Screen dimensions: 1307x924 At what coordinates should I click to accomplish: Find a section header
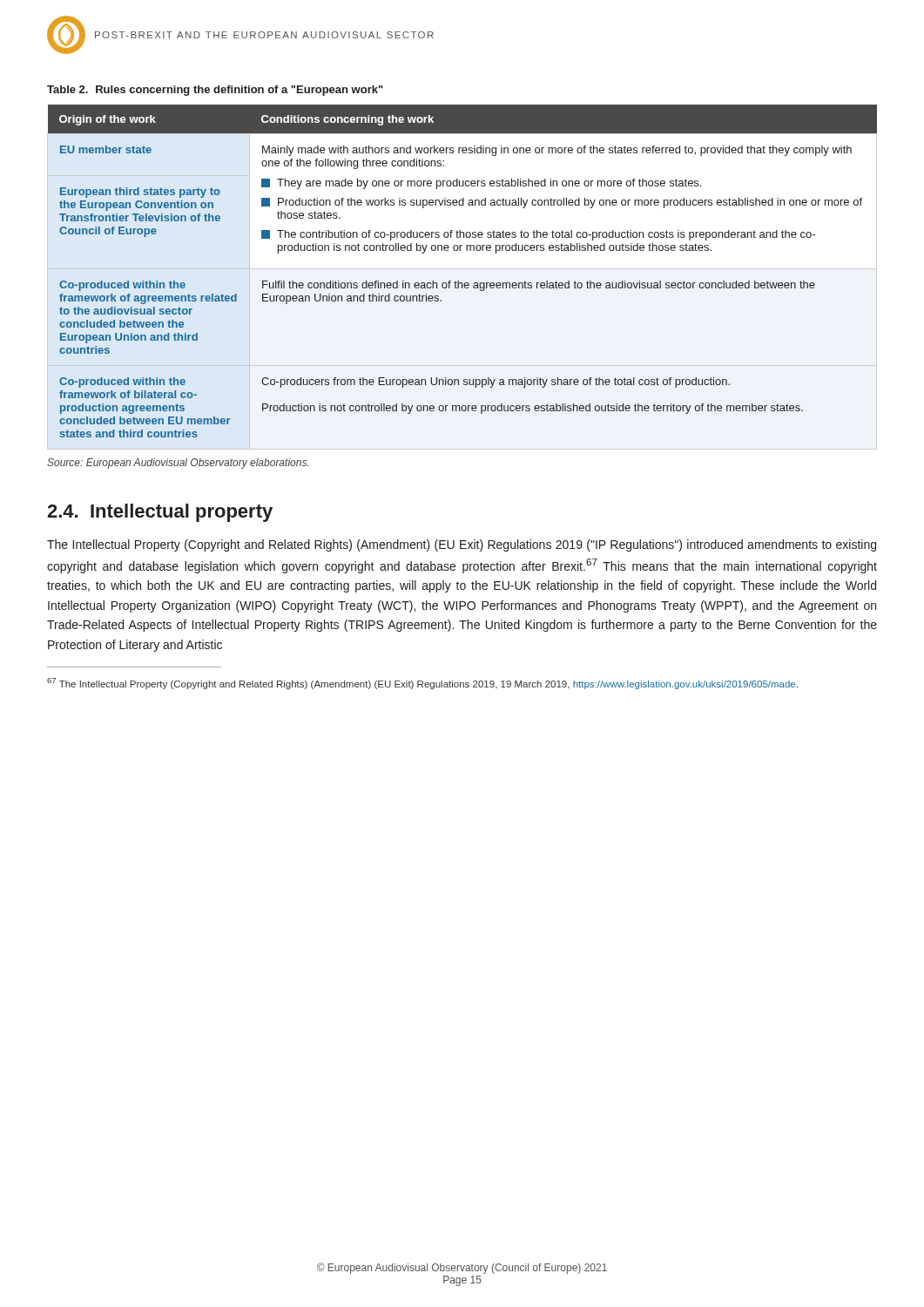pos(160,511)
